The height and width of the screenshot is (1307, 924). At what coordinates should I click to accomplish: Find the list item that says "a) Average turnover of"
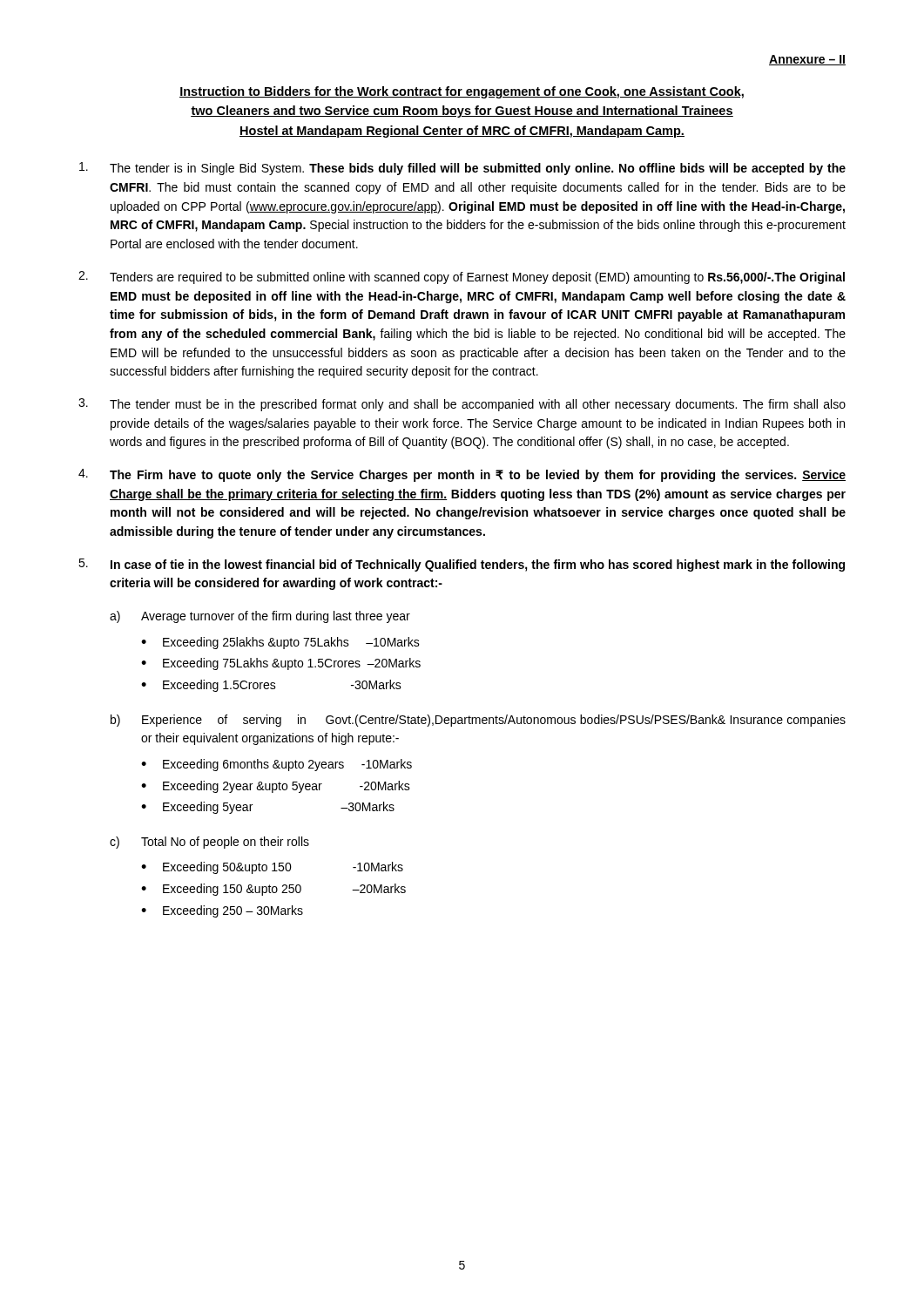265,657
